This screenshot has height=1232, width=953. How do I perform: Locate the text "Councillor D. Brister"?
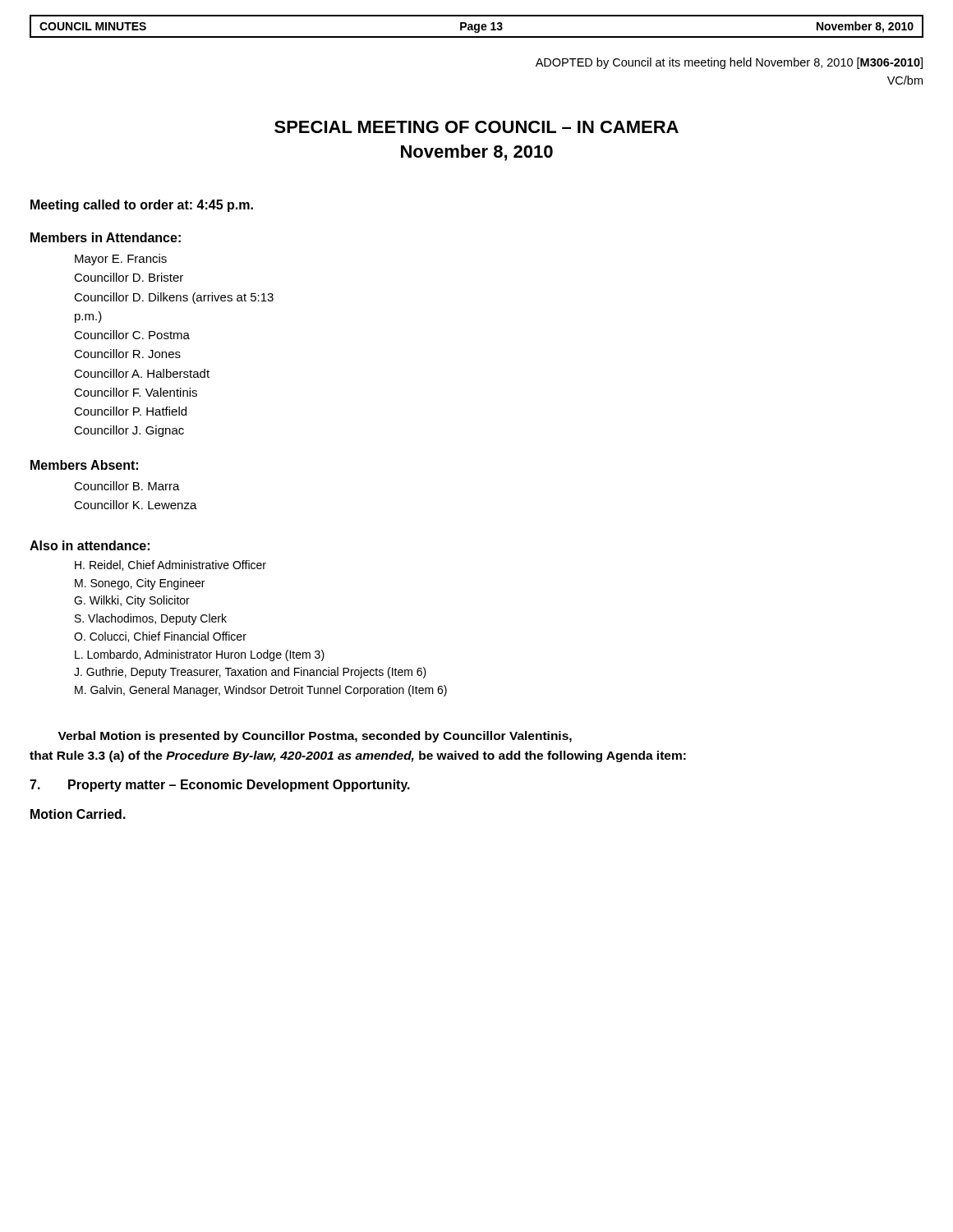[x=129, y=278]
